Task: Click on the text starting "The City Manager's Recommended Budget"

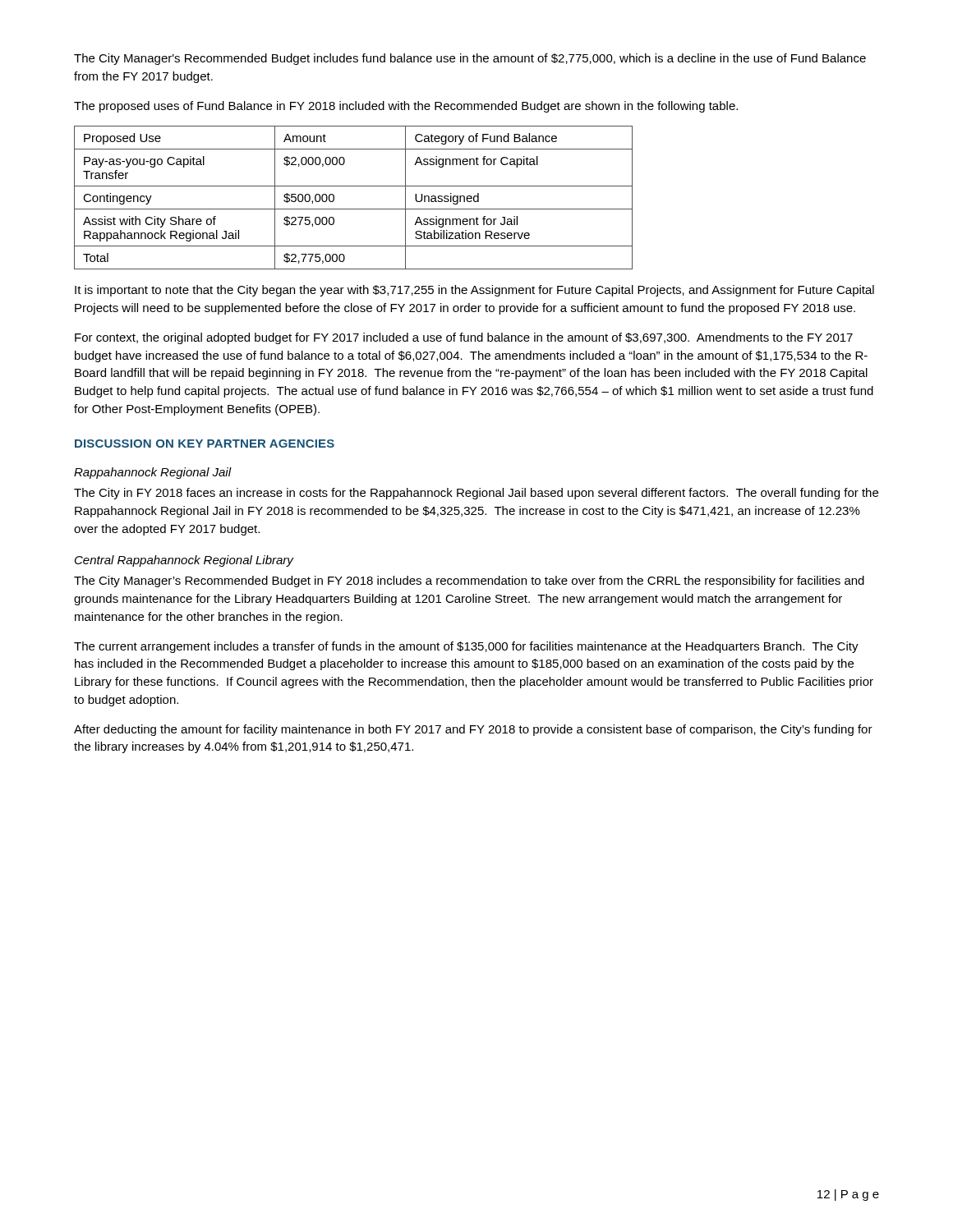Action: point(470,67)
